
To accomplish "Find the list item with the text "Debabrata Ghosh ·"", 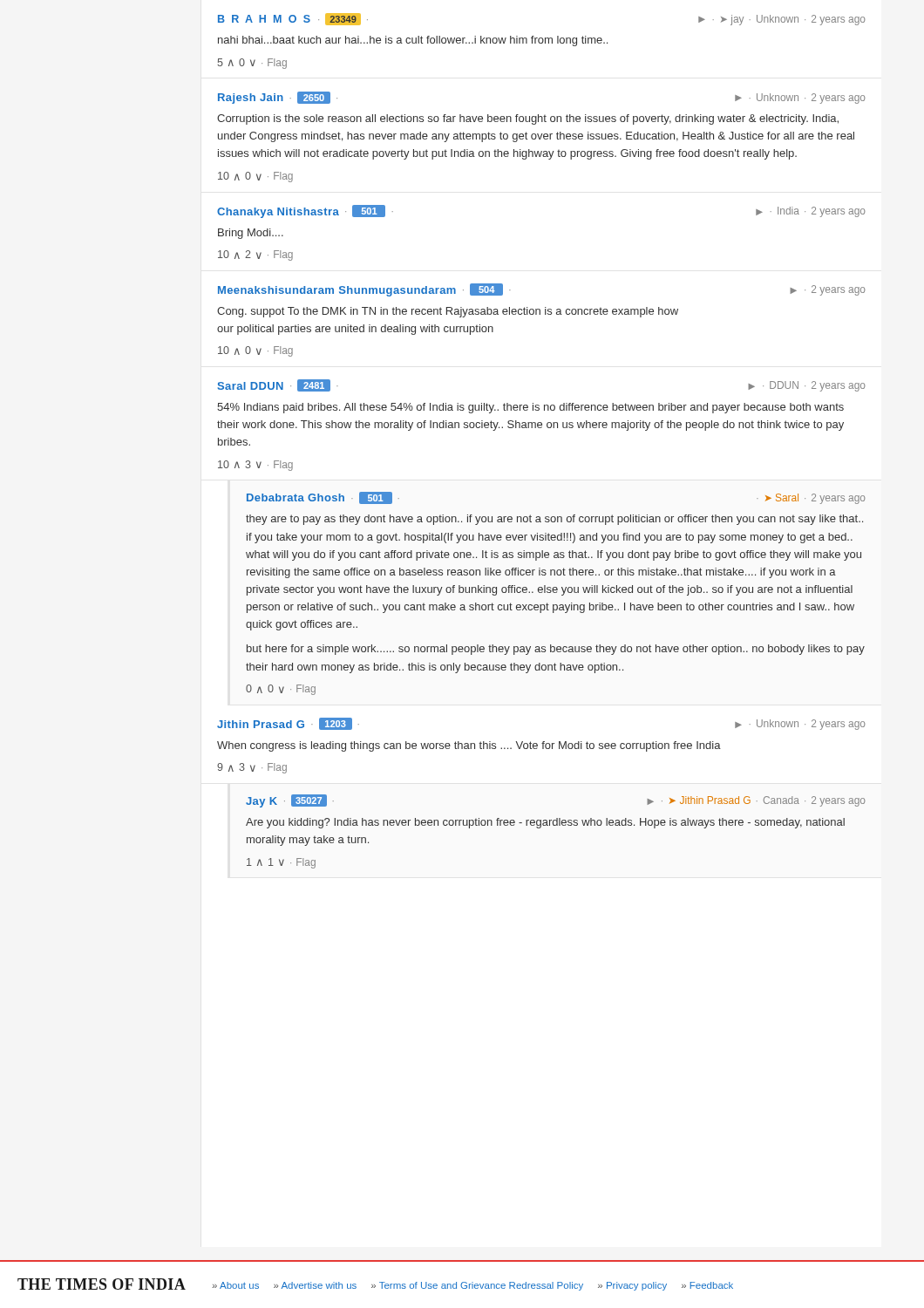I will tap(556, 593).
